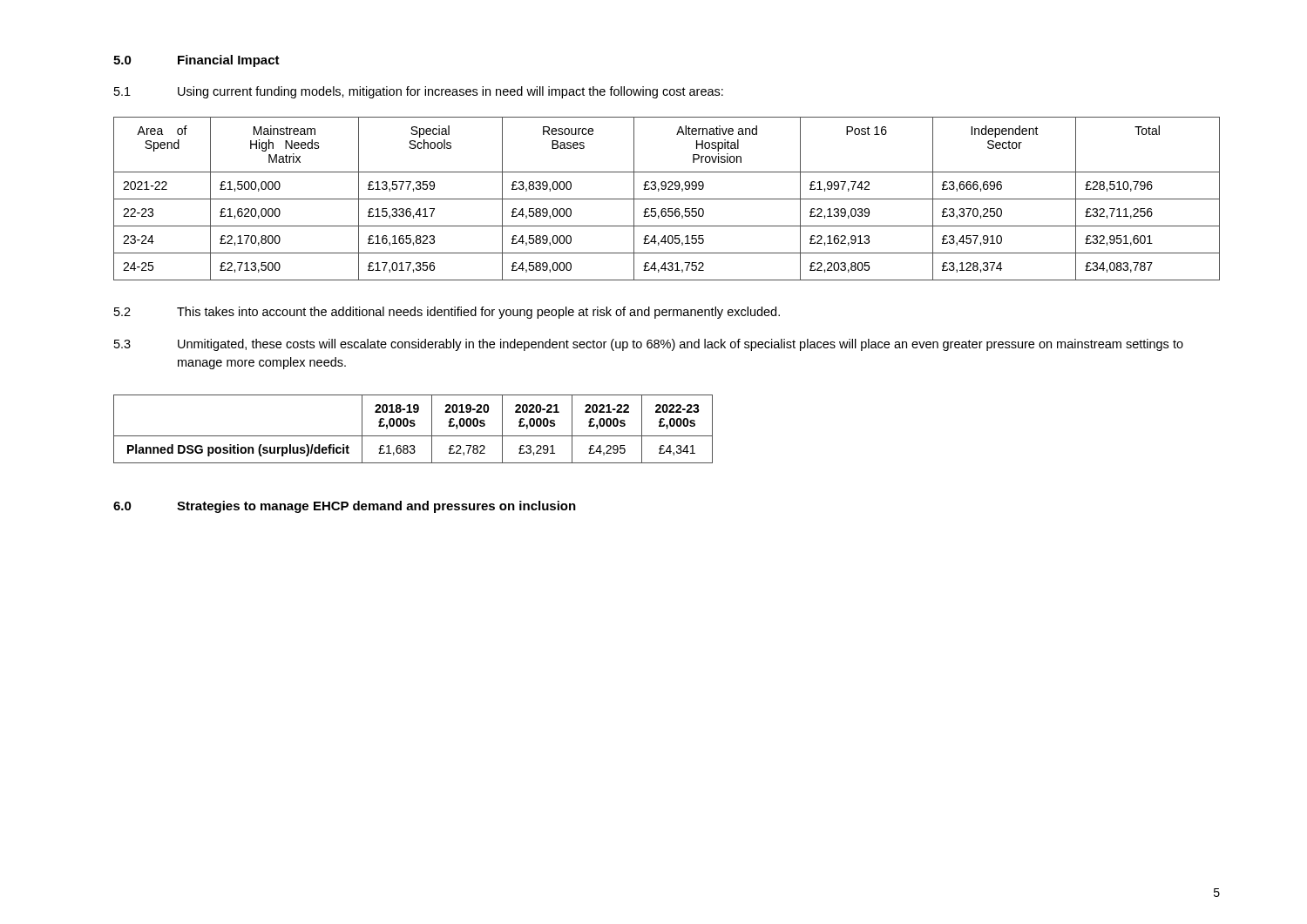This screenshot has width=1307, height=924.
Task: Point to the block beginning "5.2 This takes"
Action: (x=447, y=312)
